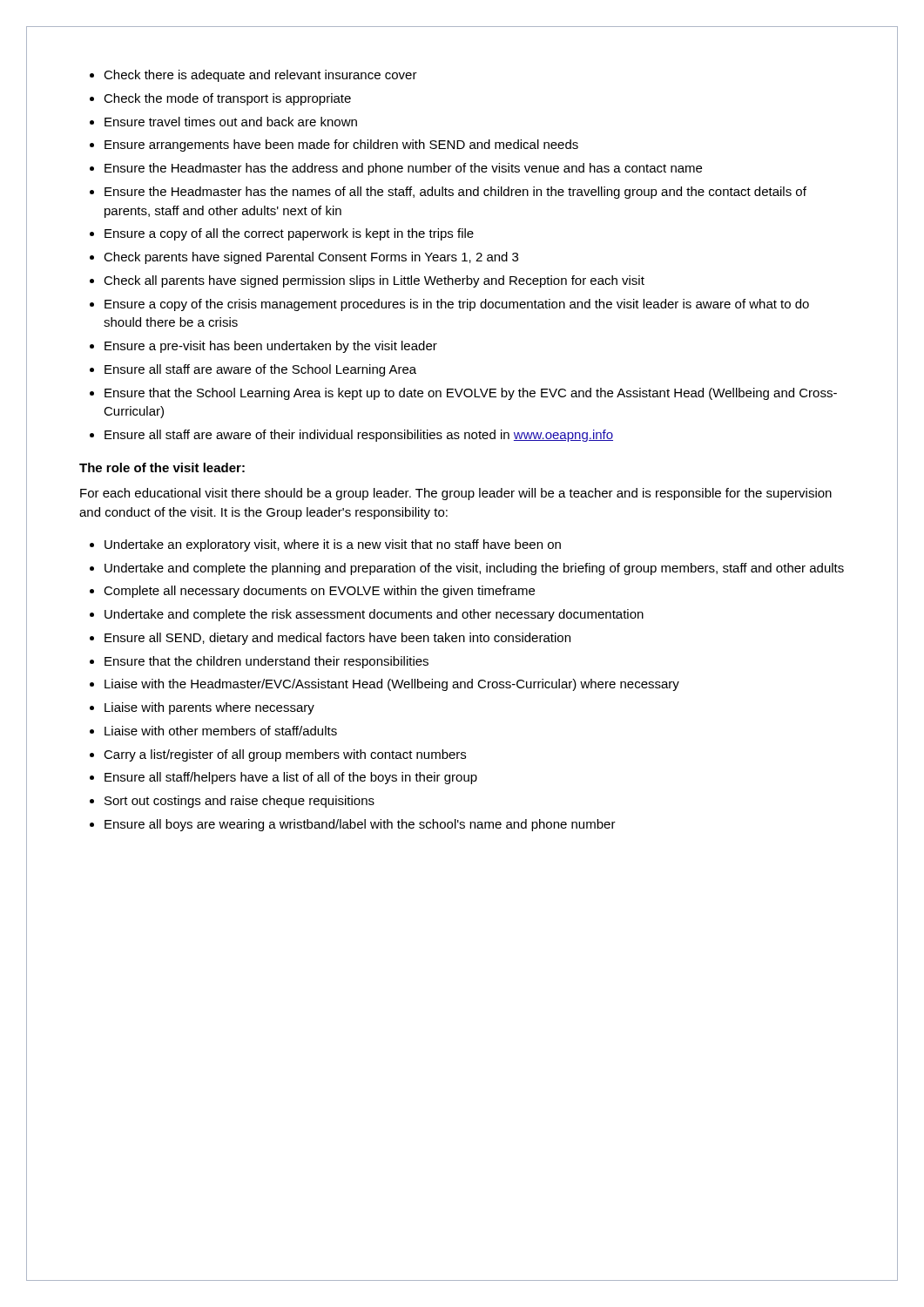Image resolution: width=924 pixels, height=1307 pixels.
Task: Find the list item that reads "Undertake and complete the planning and"
Action: 474,568
